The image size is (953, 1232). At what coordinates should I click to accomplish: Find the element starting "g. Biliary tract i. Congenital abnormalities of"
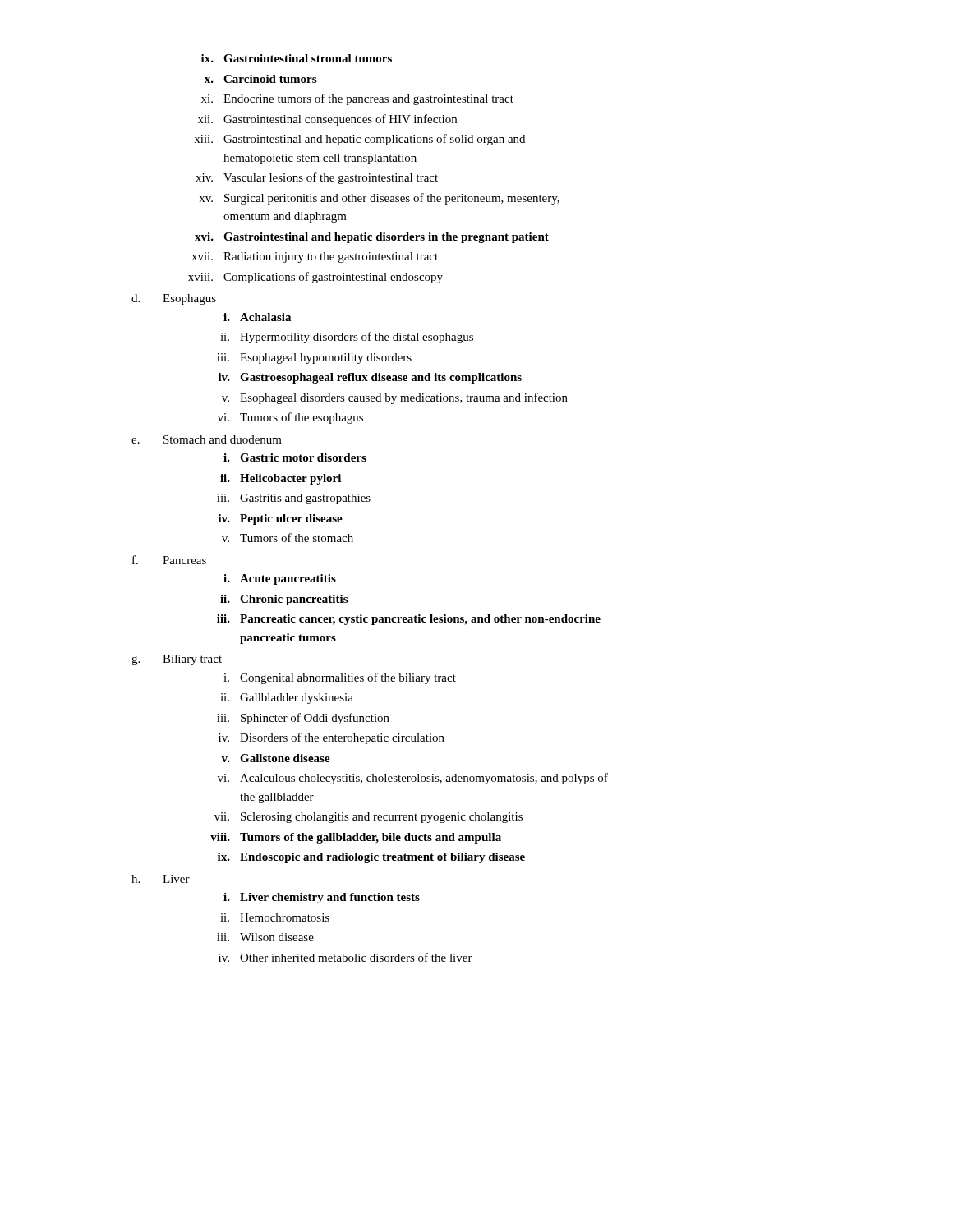click(x=177, y=660)
